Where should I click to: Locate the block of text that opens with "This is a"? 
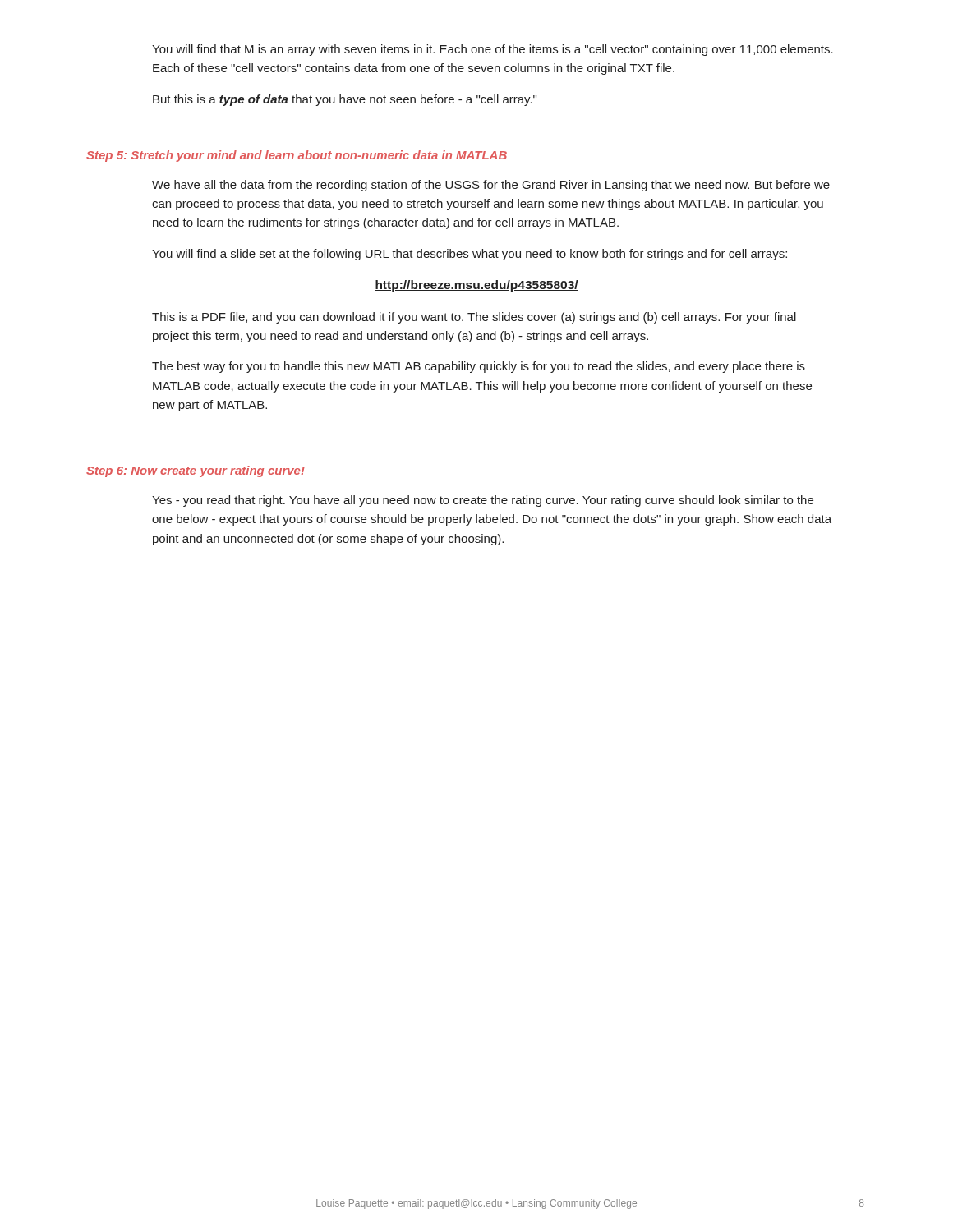click(x=474, y=326)
